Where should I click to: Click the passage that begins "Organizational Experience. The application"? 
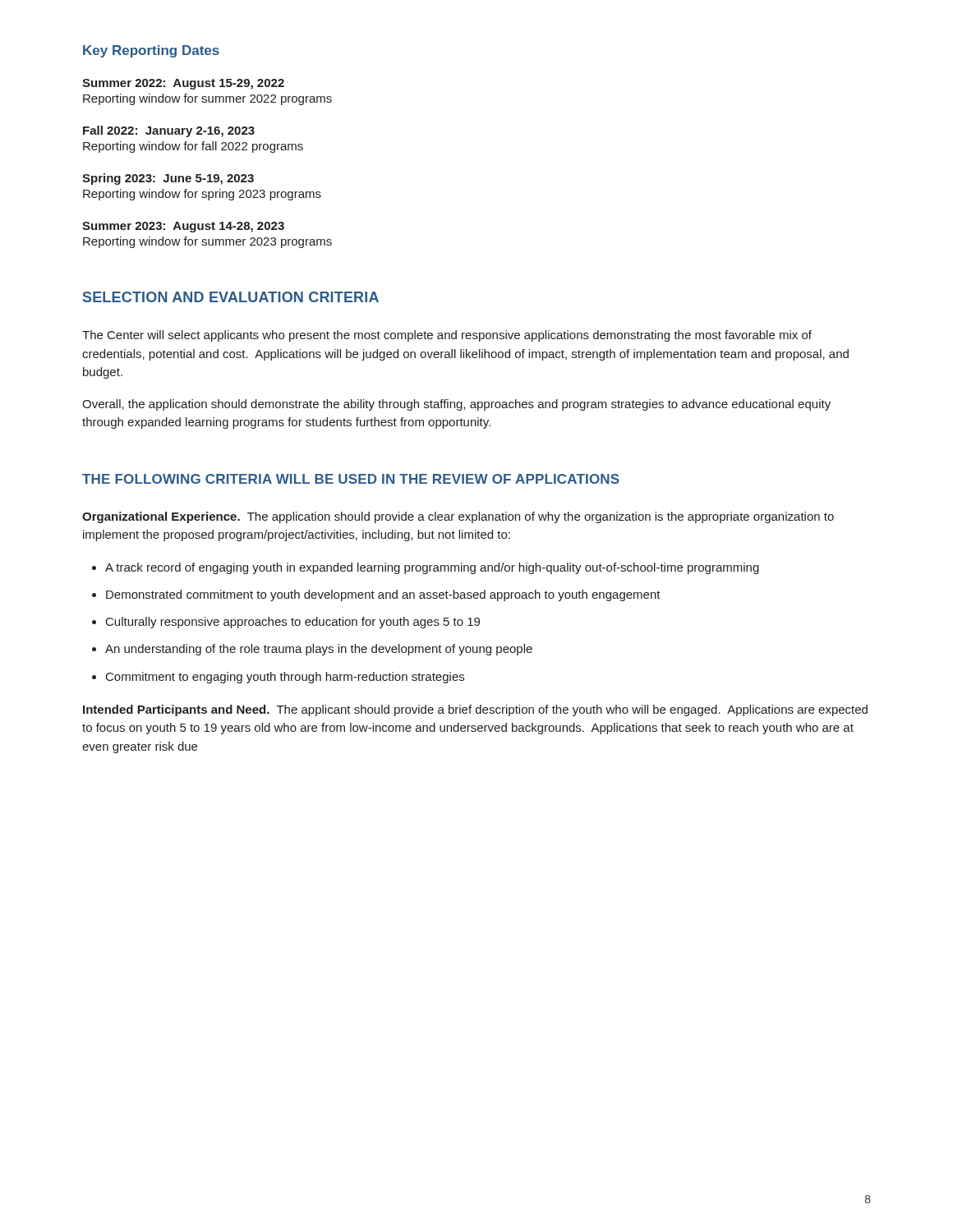coord(458,525)
